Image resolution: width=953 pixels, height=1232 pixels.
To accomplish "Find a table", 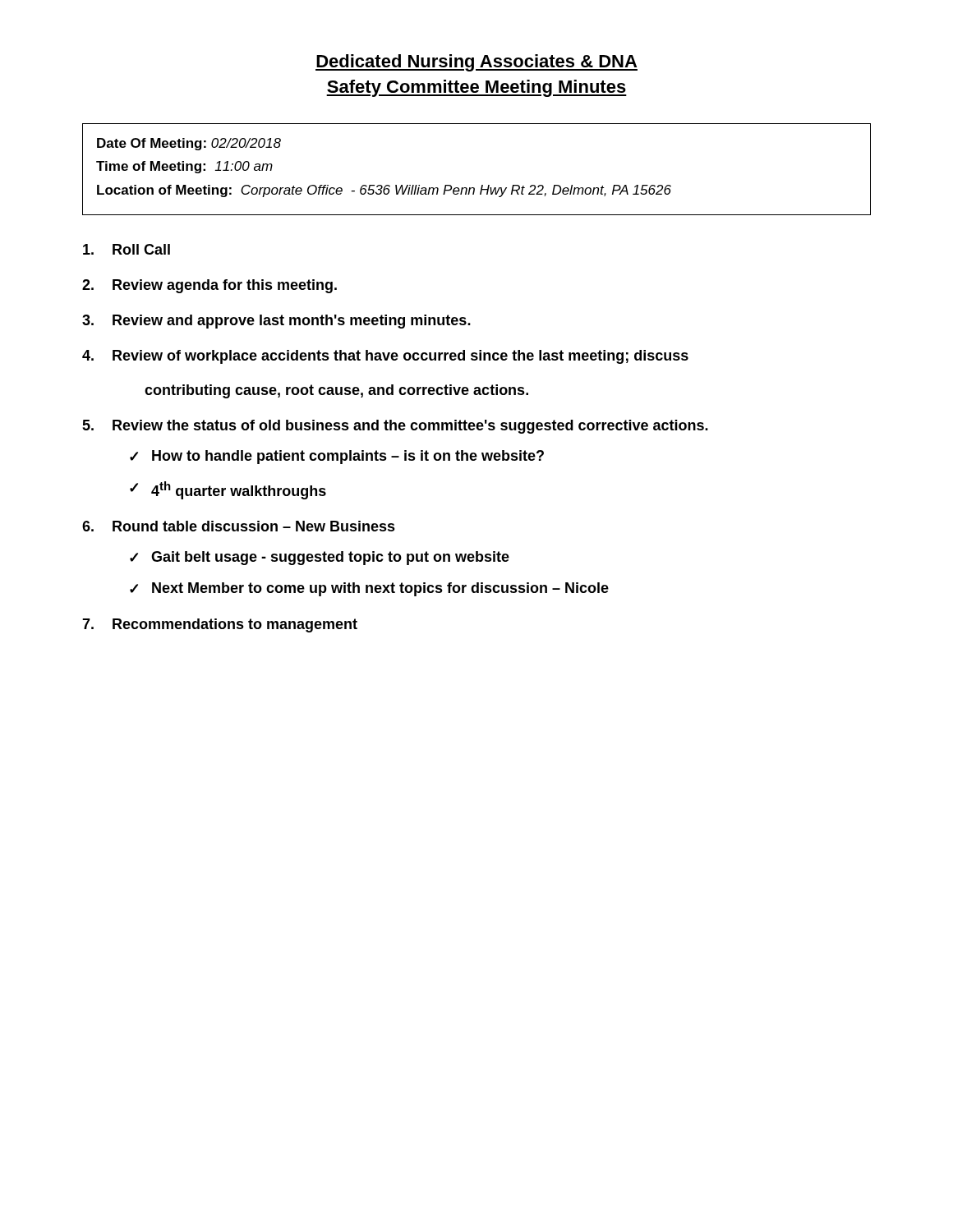I will pyautogui.click(x=476, y=169).
